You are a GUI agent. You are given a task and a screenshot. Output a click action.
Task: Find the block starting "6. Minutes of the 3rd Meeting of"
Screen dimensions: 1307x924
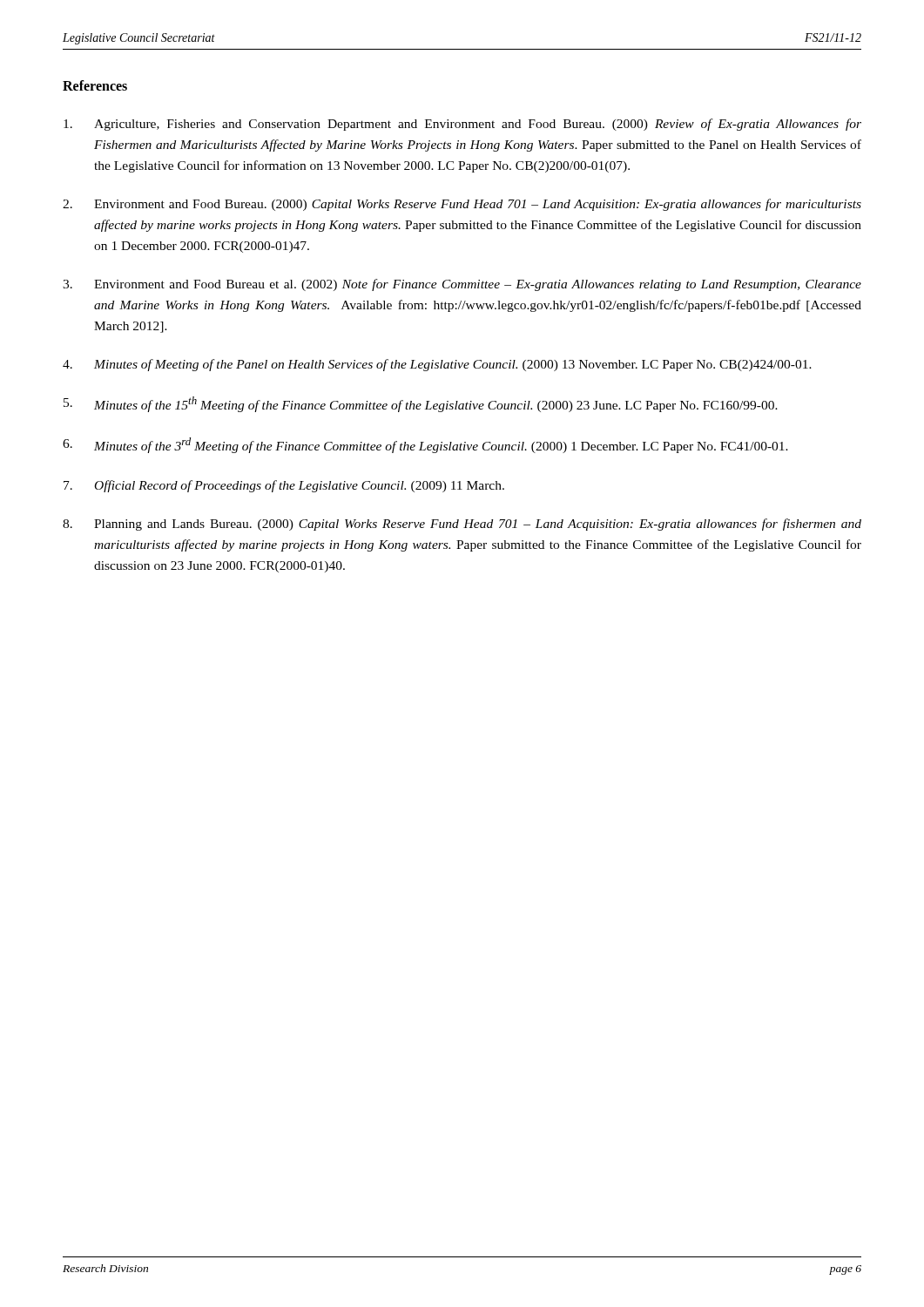(462, 445)
